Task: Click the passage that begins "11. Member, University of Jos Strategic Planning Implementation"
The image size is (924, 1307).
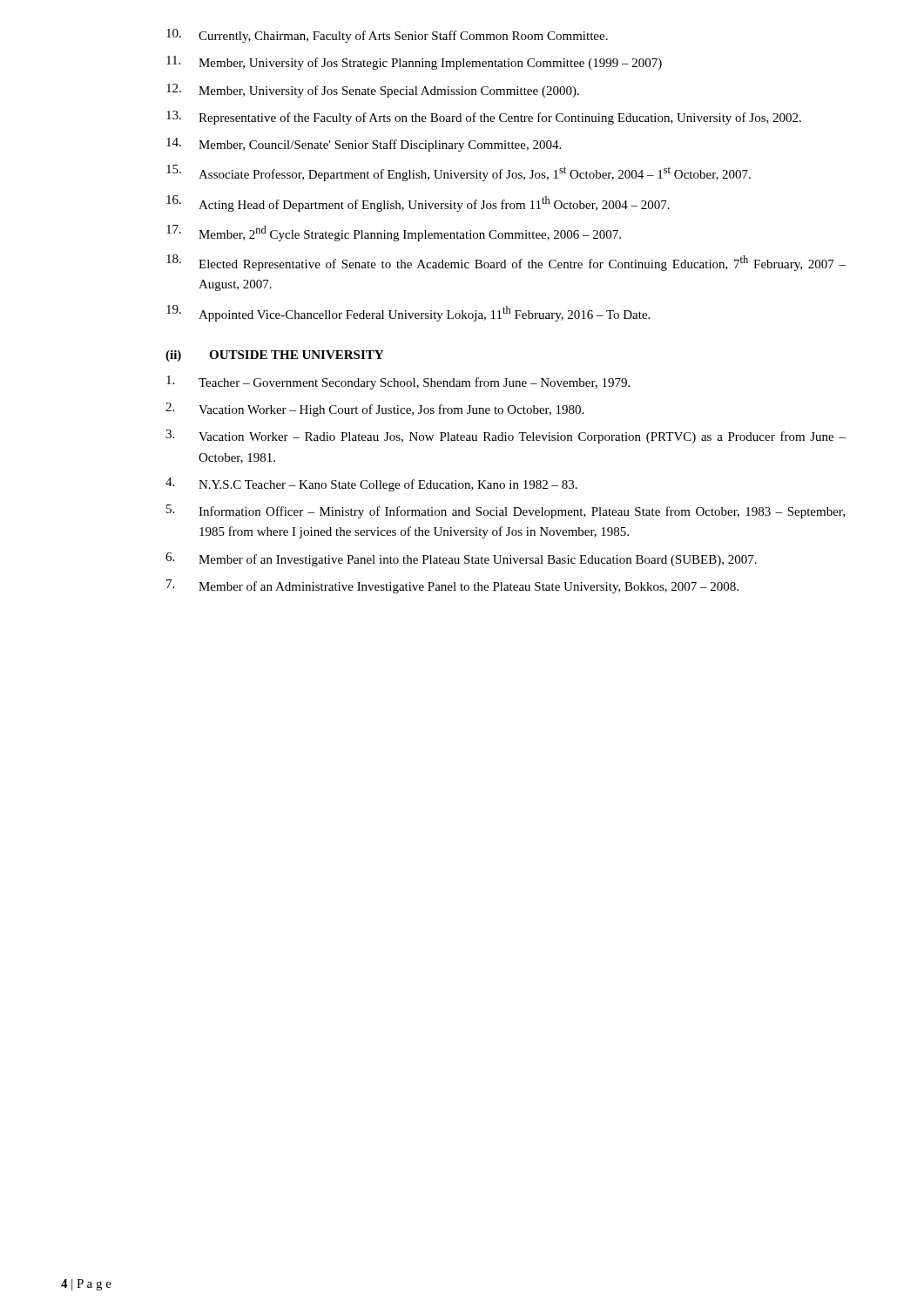Action: pos(506,63)
